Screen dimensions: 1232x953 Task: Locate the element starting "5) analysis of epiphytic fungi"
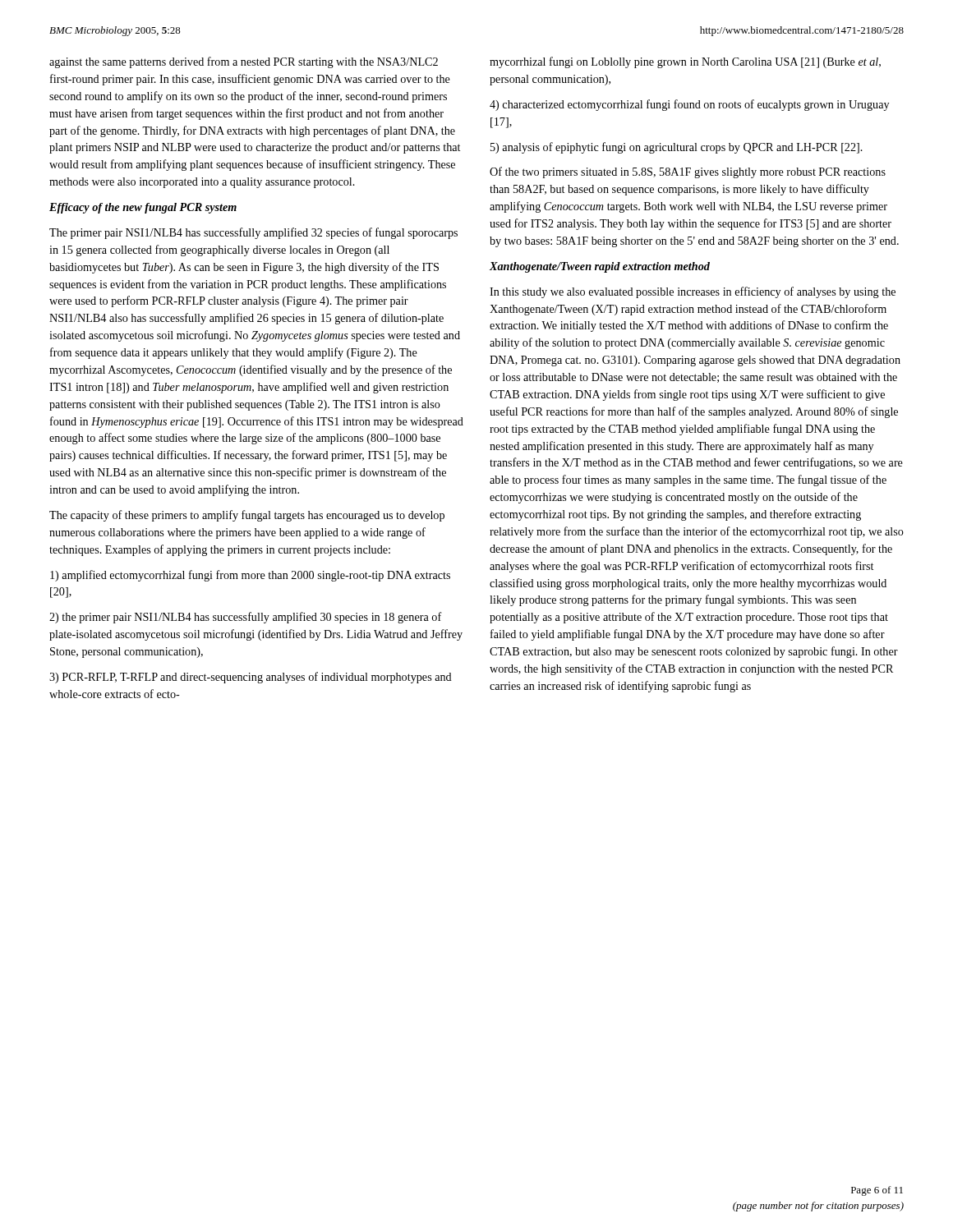click(x=697, y=147)
